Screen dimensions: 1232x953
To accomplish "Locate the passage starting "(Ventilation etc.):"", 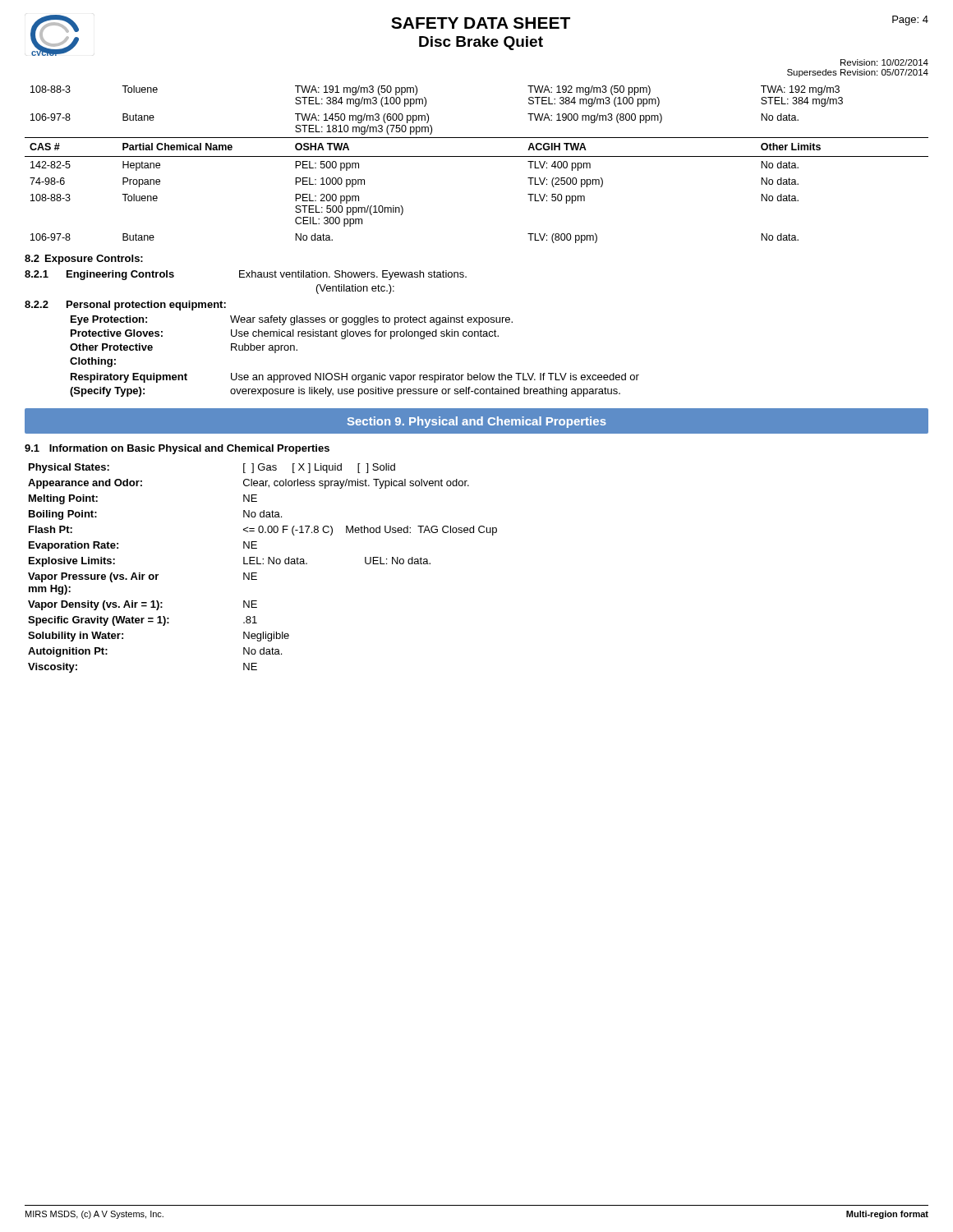I will [x=317, y=288].
